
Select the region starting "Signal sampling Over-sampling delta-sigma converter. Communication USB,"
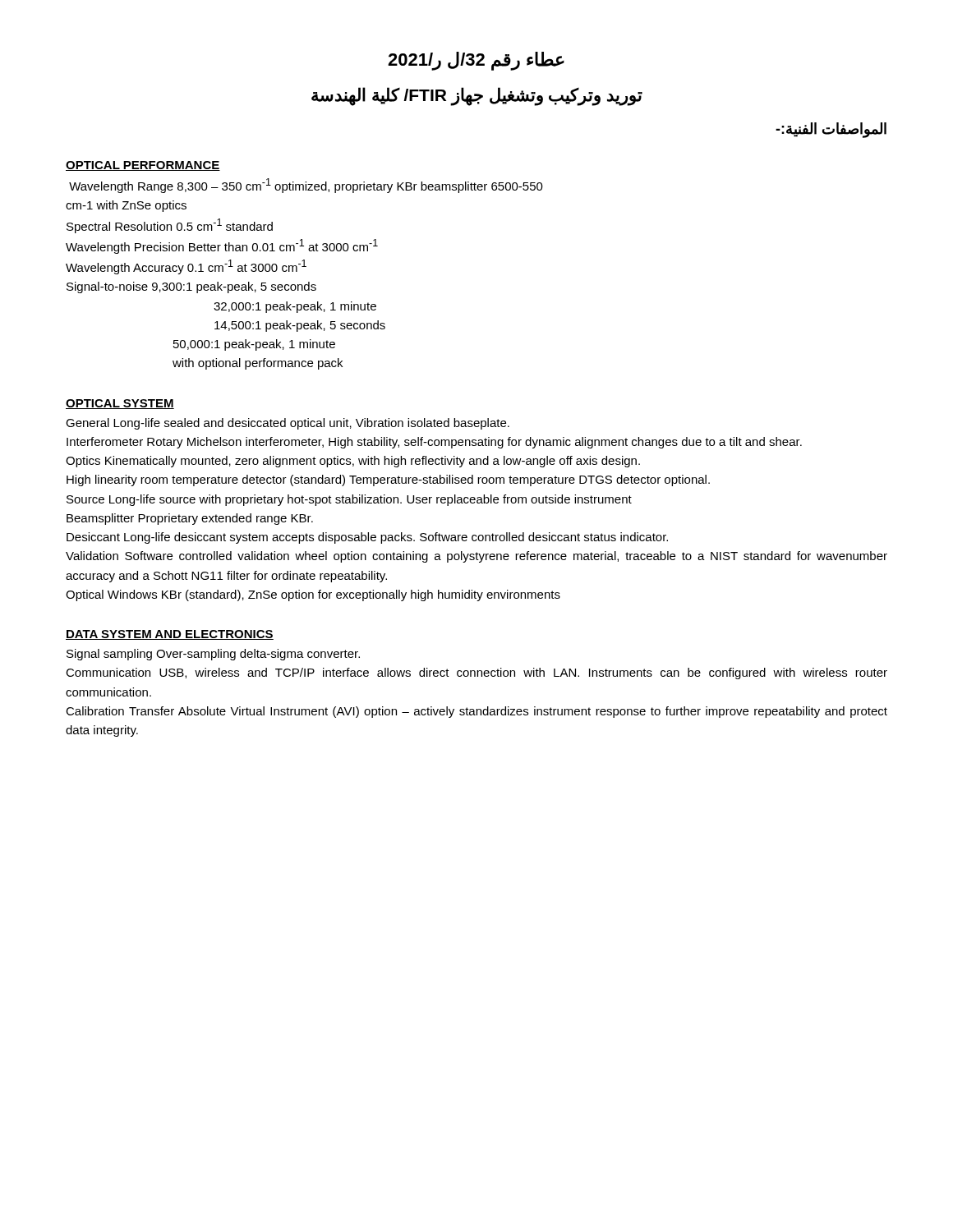(213, 655)
